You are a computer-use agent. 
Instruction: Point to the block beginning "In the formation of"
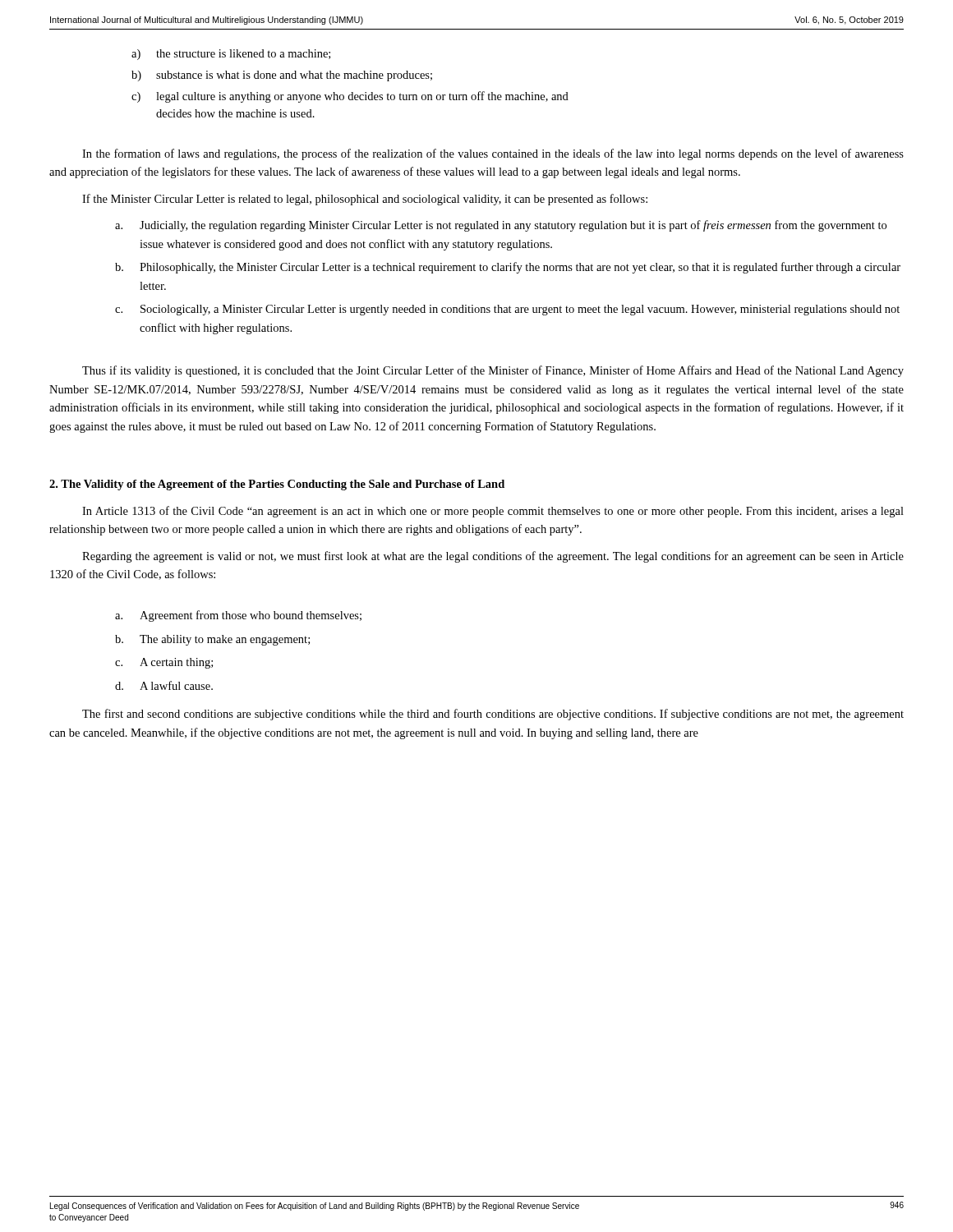tap(476, 163)
